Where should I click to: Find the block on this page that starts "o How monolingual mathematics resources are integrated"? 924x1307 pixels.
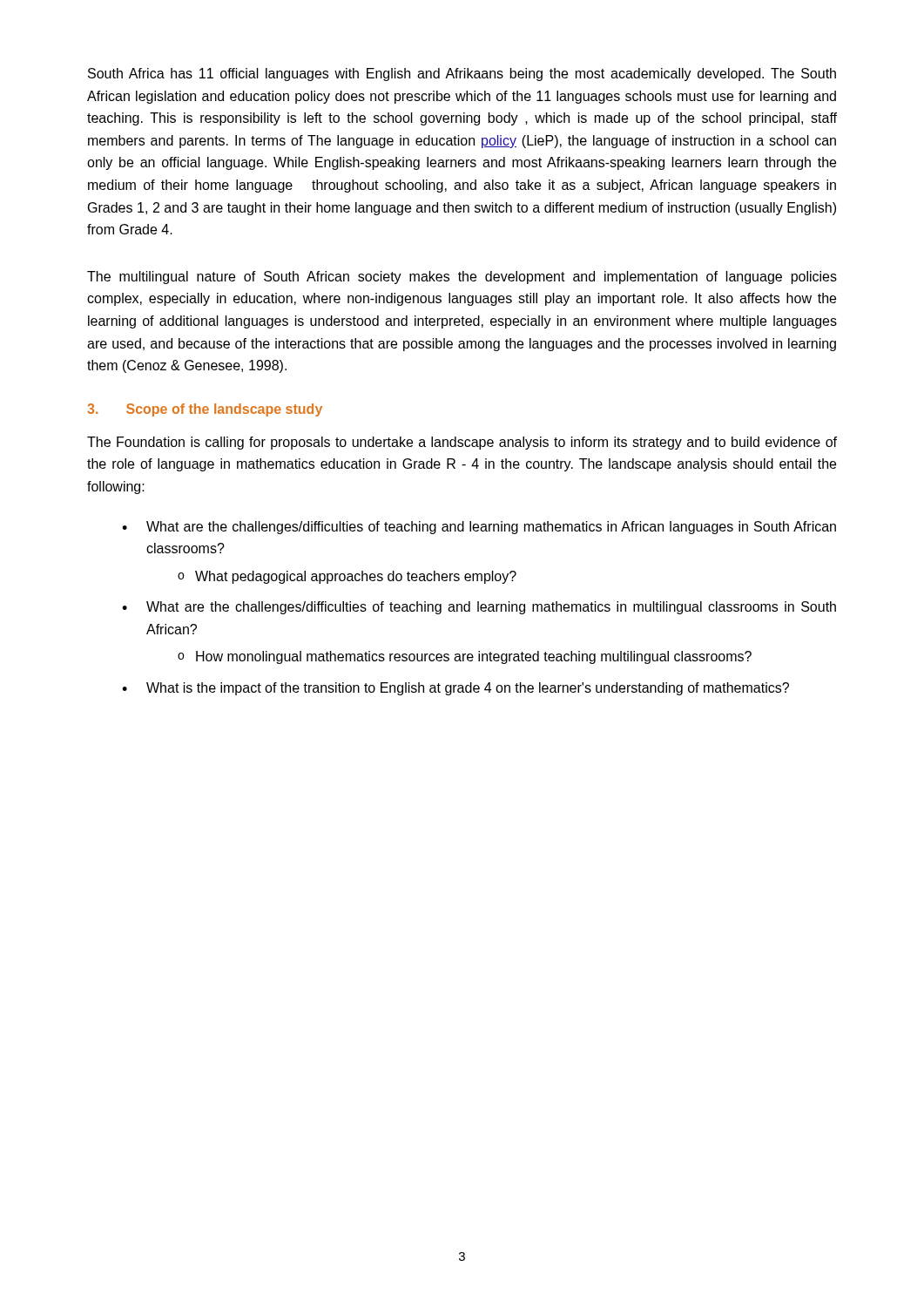coord(507,657)
